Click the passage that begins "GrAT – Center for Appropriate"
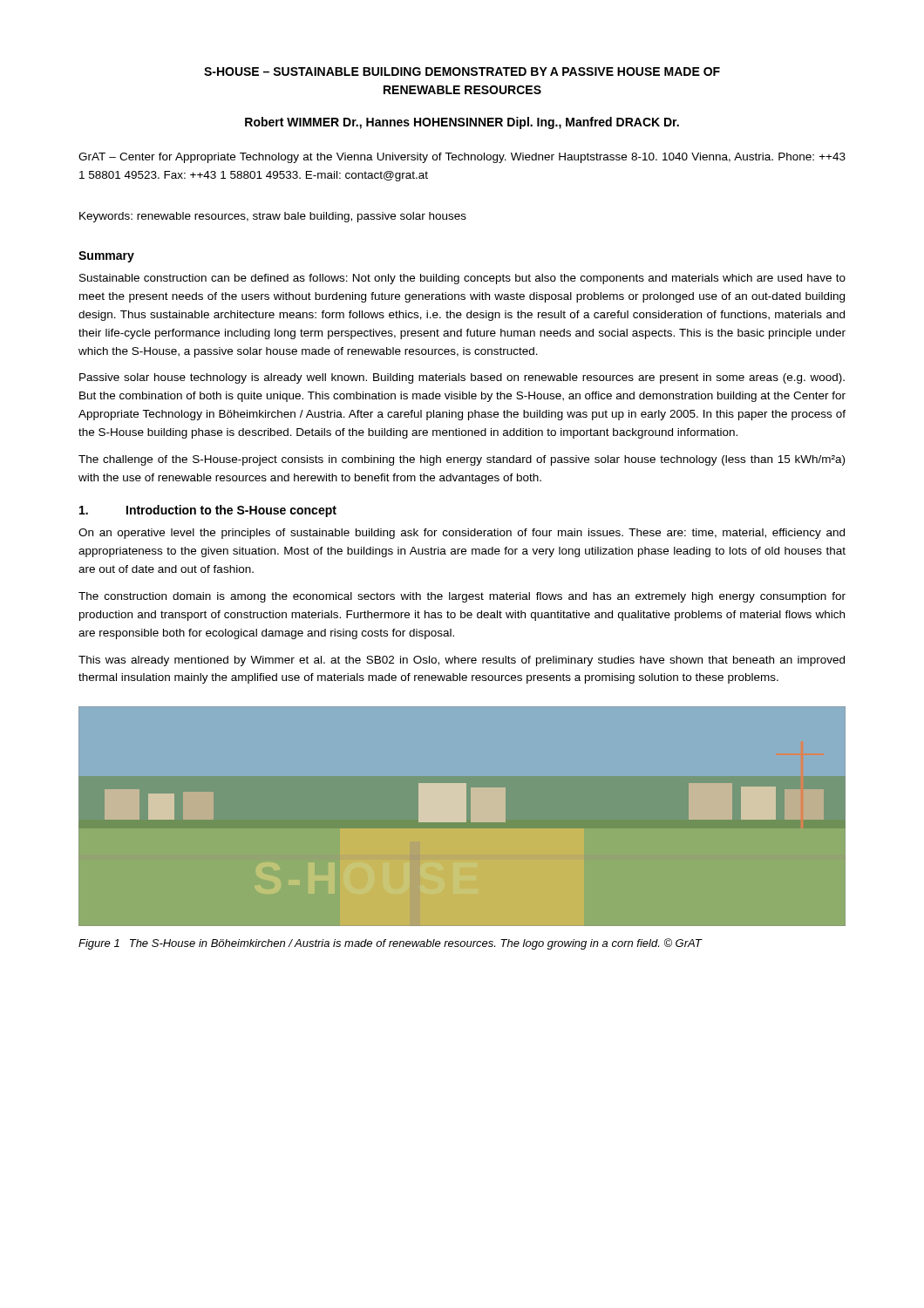Image resolution: width=924 pixels, height=1308 pixels. [x=462, y=166]
